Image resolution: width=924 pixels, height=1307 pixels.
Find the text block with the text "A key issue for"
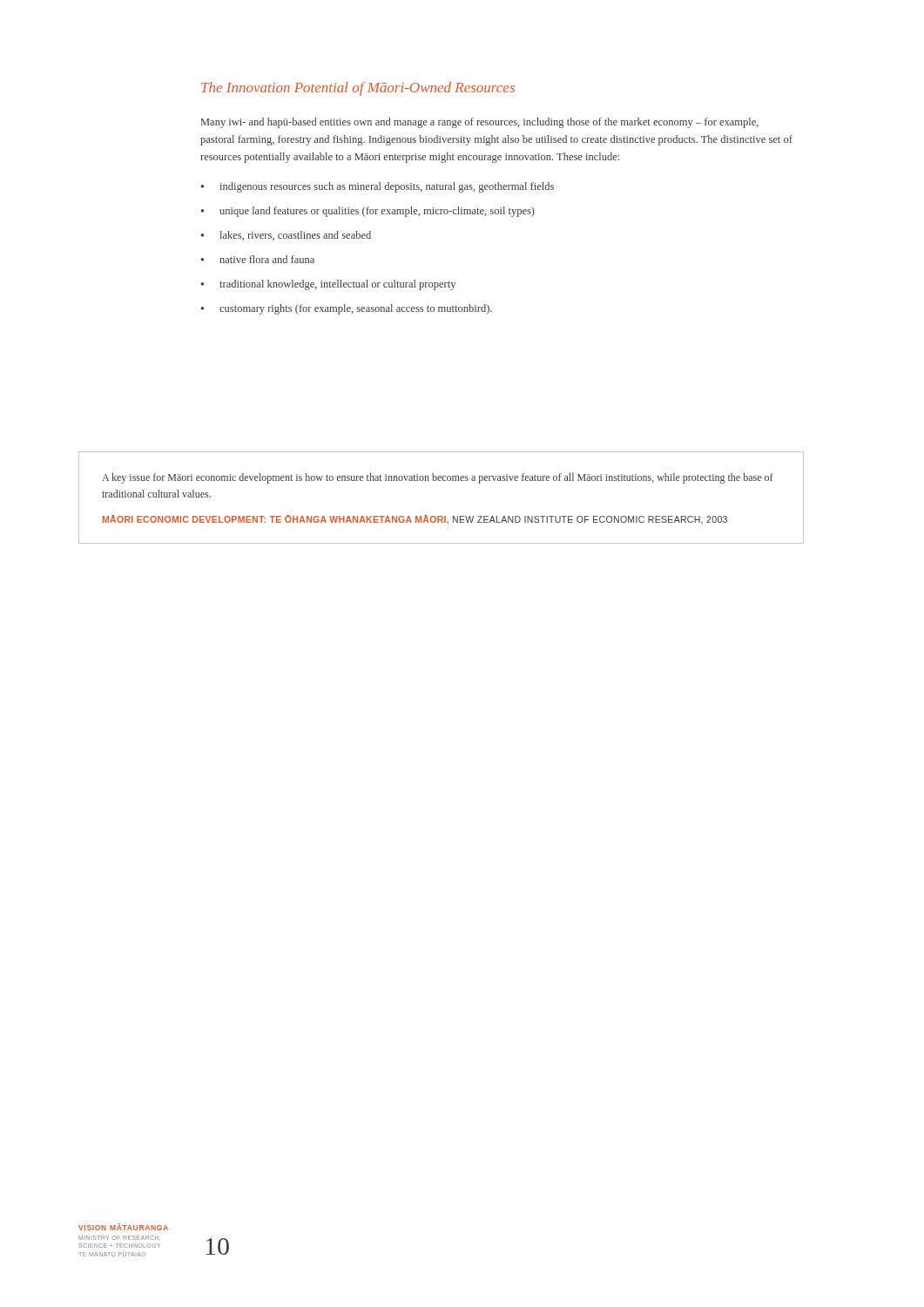coord(441,486)
